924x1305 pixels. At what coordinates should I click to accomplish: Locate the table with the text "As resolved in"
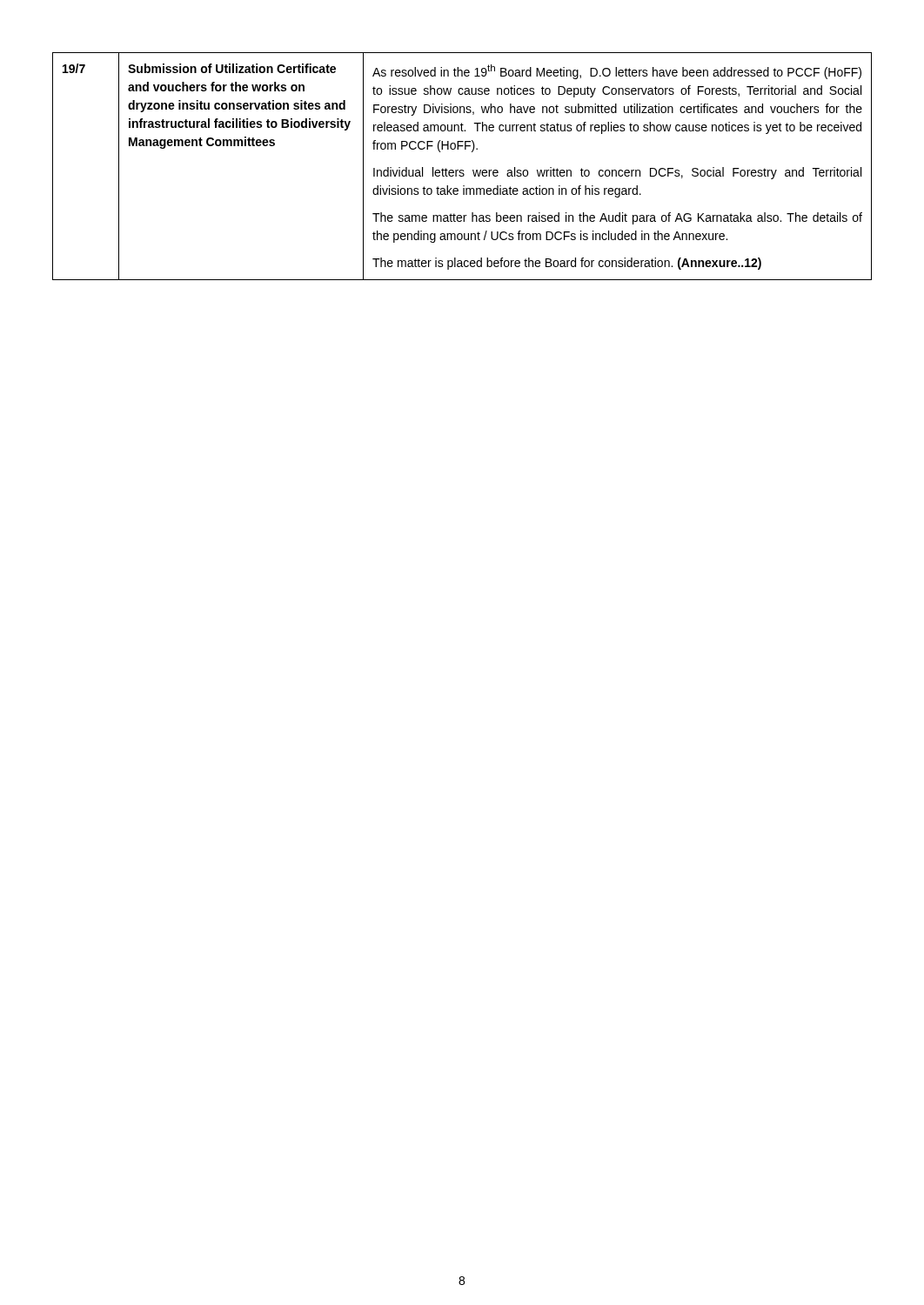pyautogui.click(x=462, y=166)
